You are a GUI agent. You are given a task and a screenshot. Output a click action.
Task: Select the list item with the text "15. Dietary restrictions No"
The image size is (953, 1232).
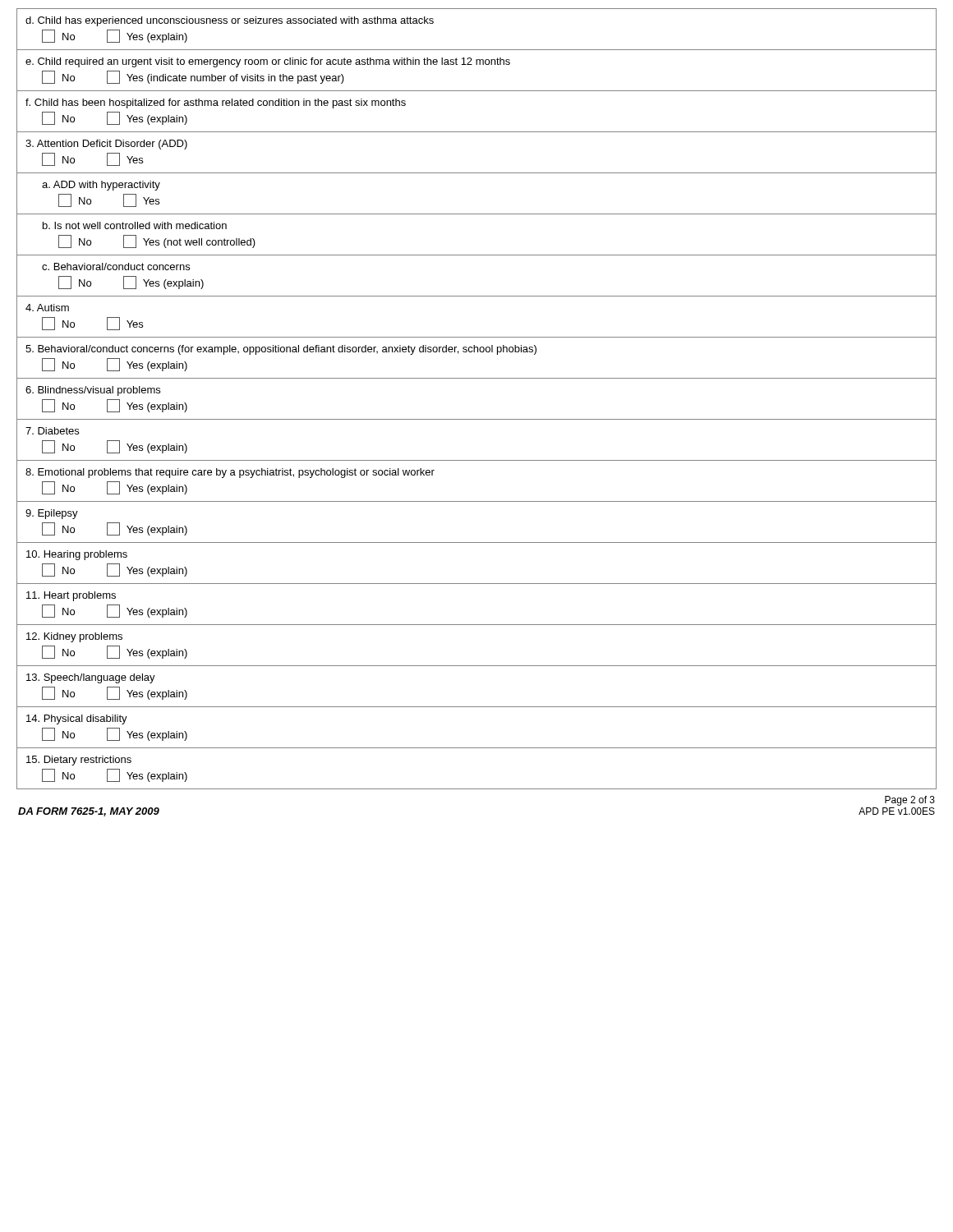(x=79, y=761)
